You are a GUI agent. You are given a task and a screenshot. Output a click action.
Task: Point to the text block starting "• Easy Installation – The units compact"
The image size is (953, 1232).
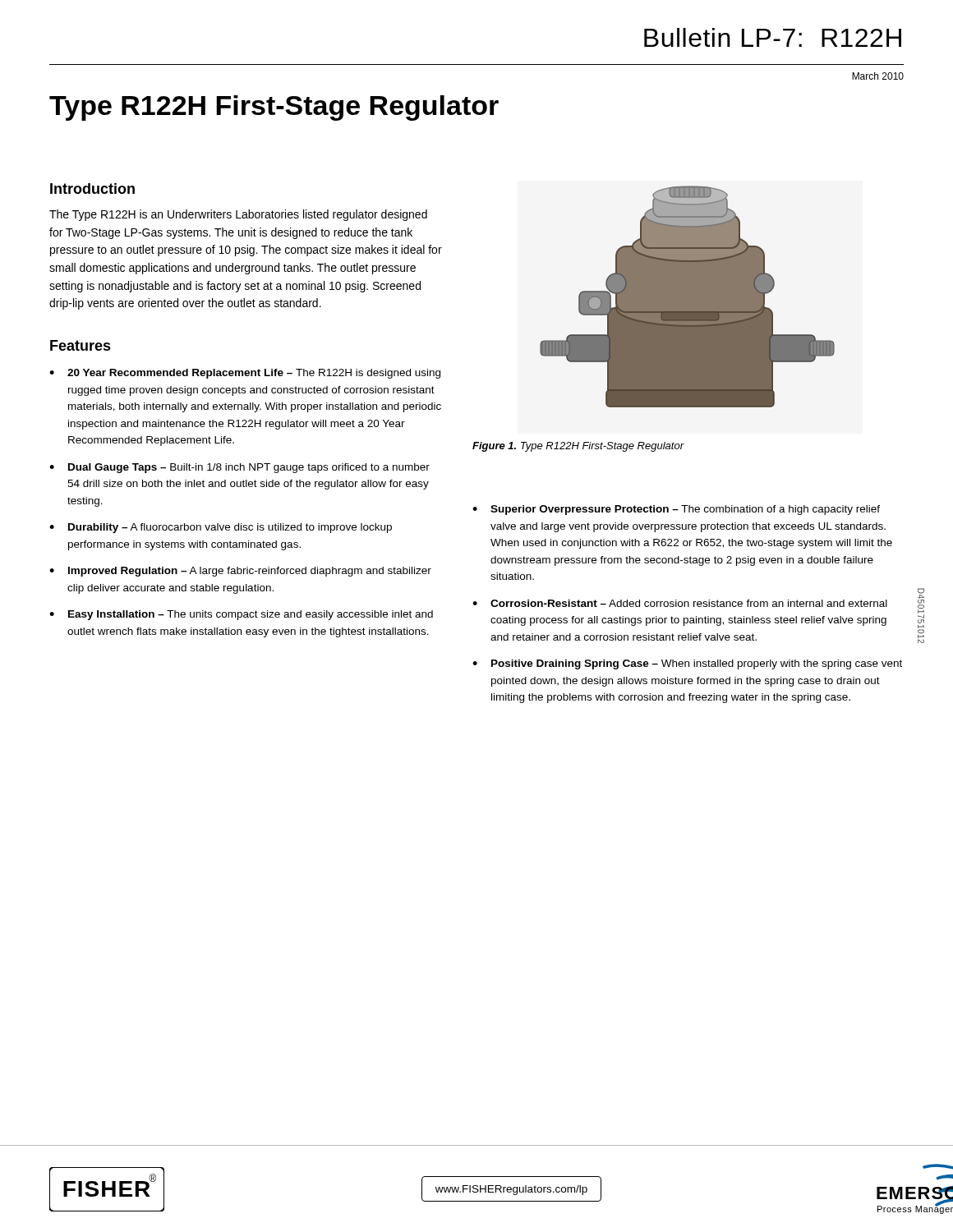point(246,623)
